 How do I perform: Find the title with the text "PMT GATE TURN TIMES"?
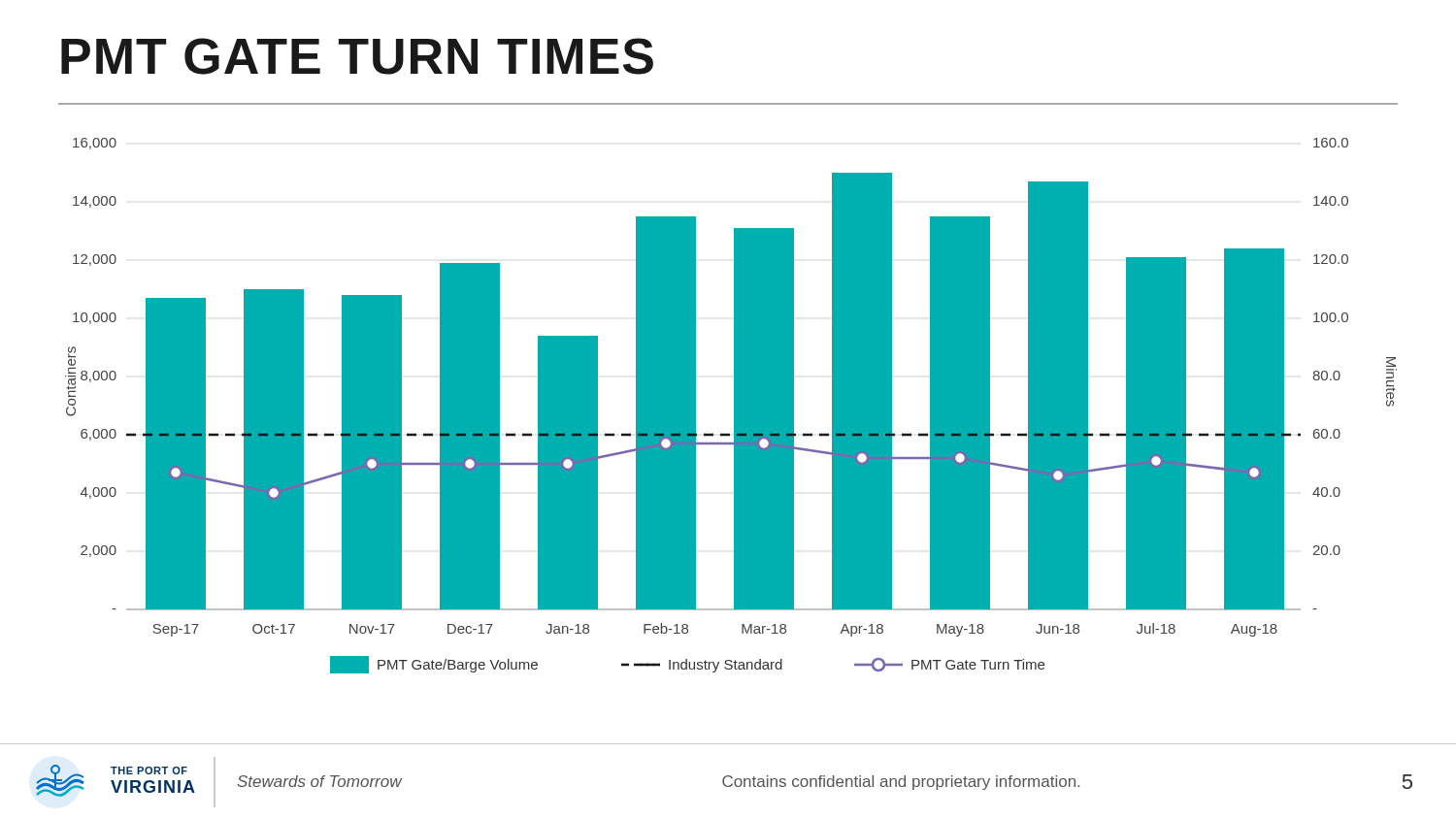click(357, 56)
